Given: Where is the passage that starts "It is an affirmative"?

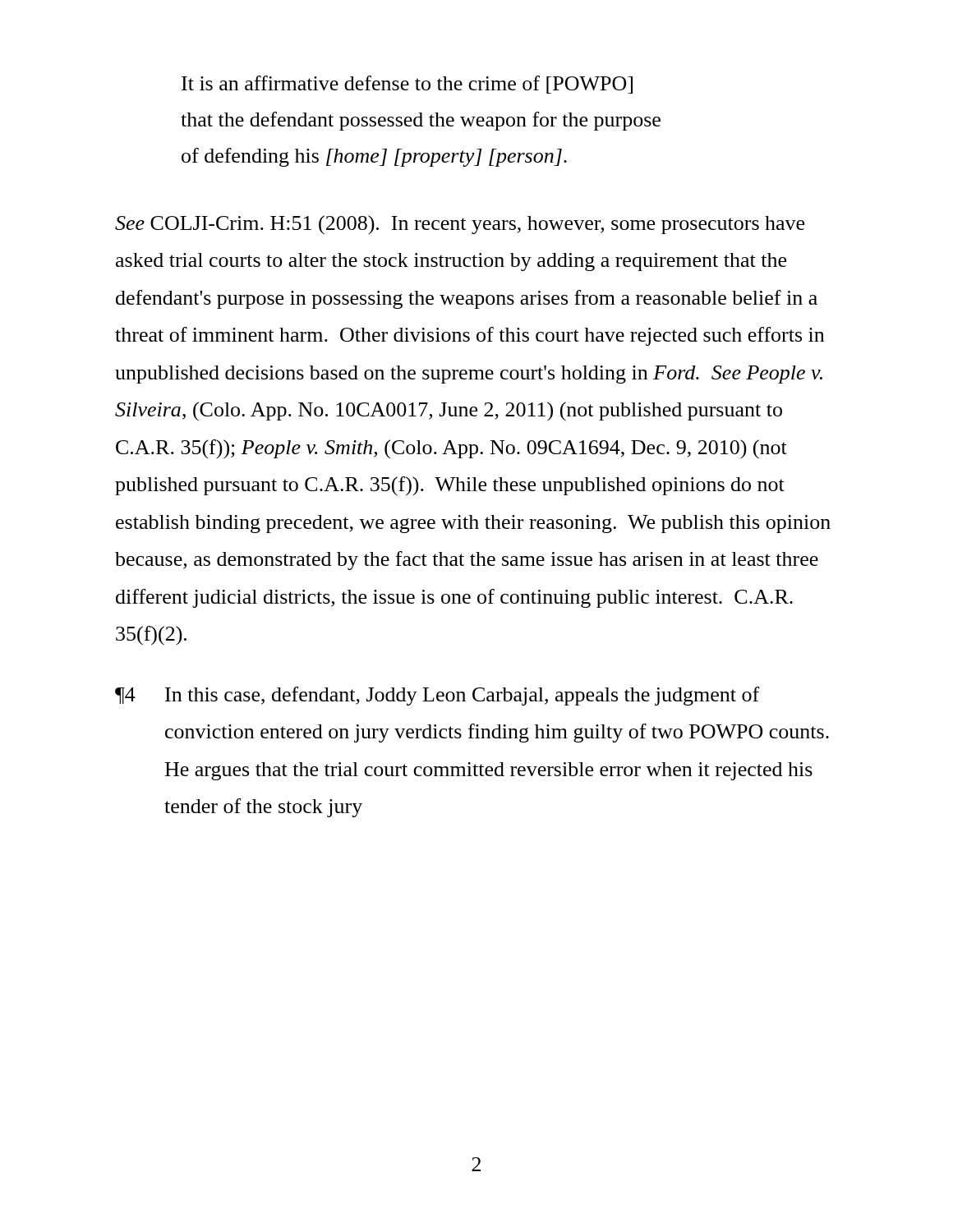Looking at the screenshot, I should pos(421,120).
